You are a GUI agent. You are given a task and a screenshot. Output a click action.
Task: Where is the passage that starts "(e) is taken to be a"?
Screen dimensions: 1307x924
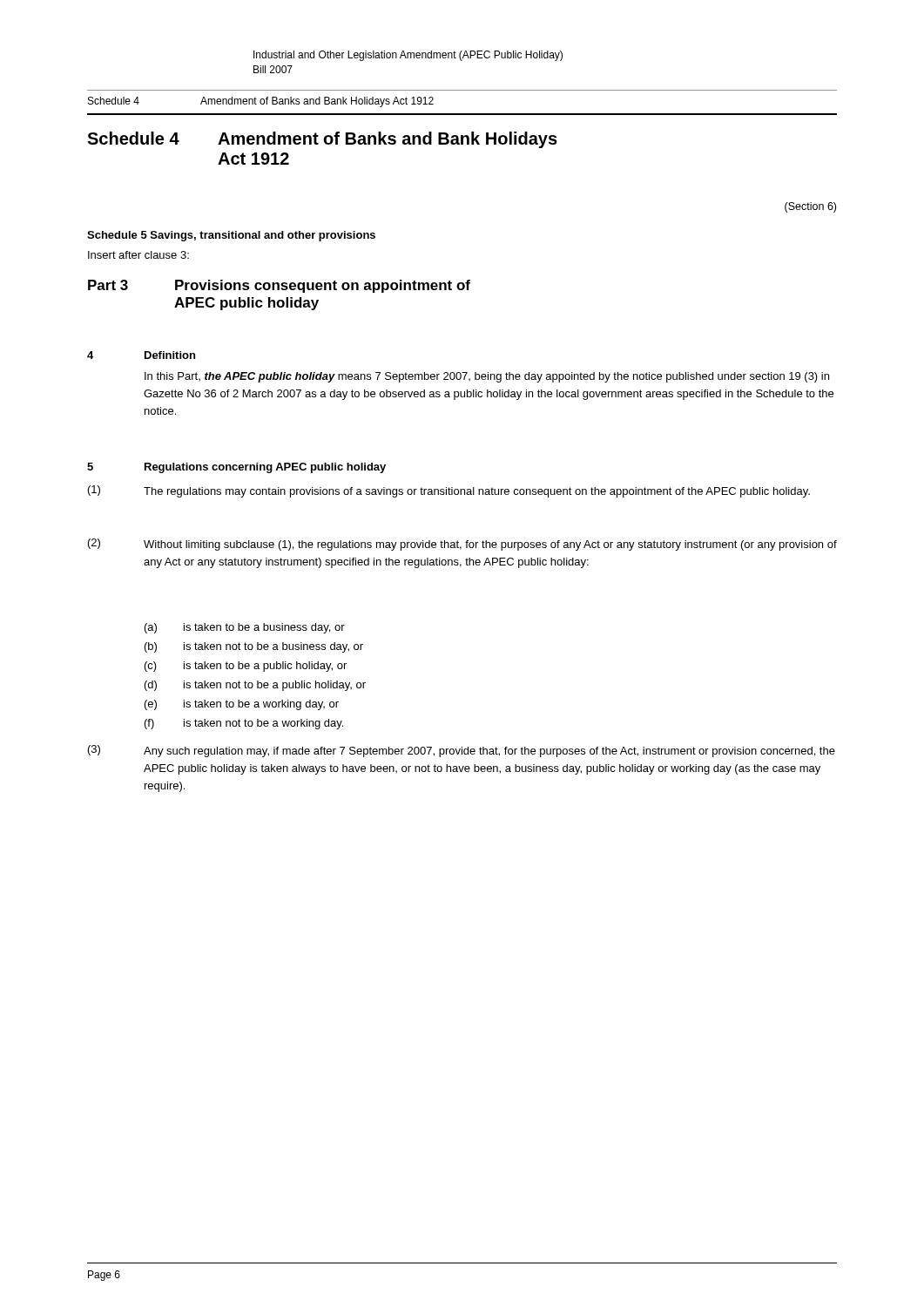pyautogui.click(x=241, y=704)
